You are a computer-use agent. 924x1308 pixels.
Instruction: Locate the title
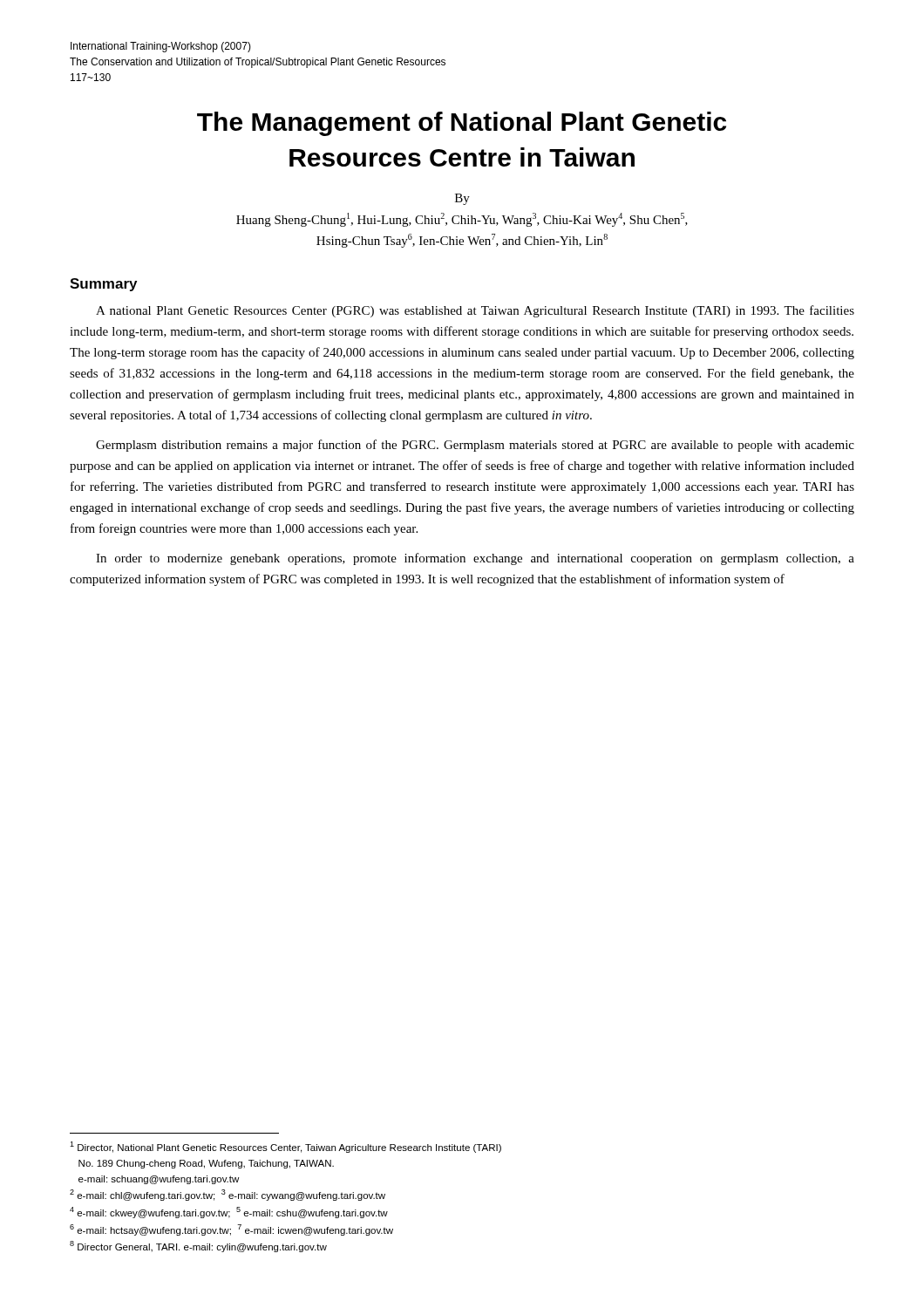462,140
